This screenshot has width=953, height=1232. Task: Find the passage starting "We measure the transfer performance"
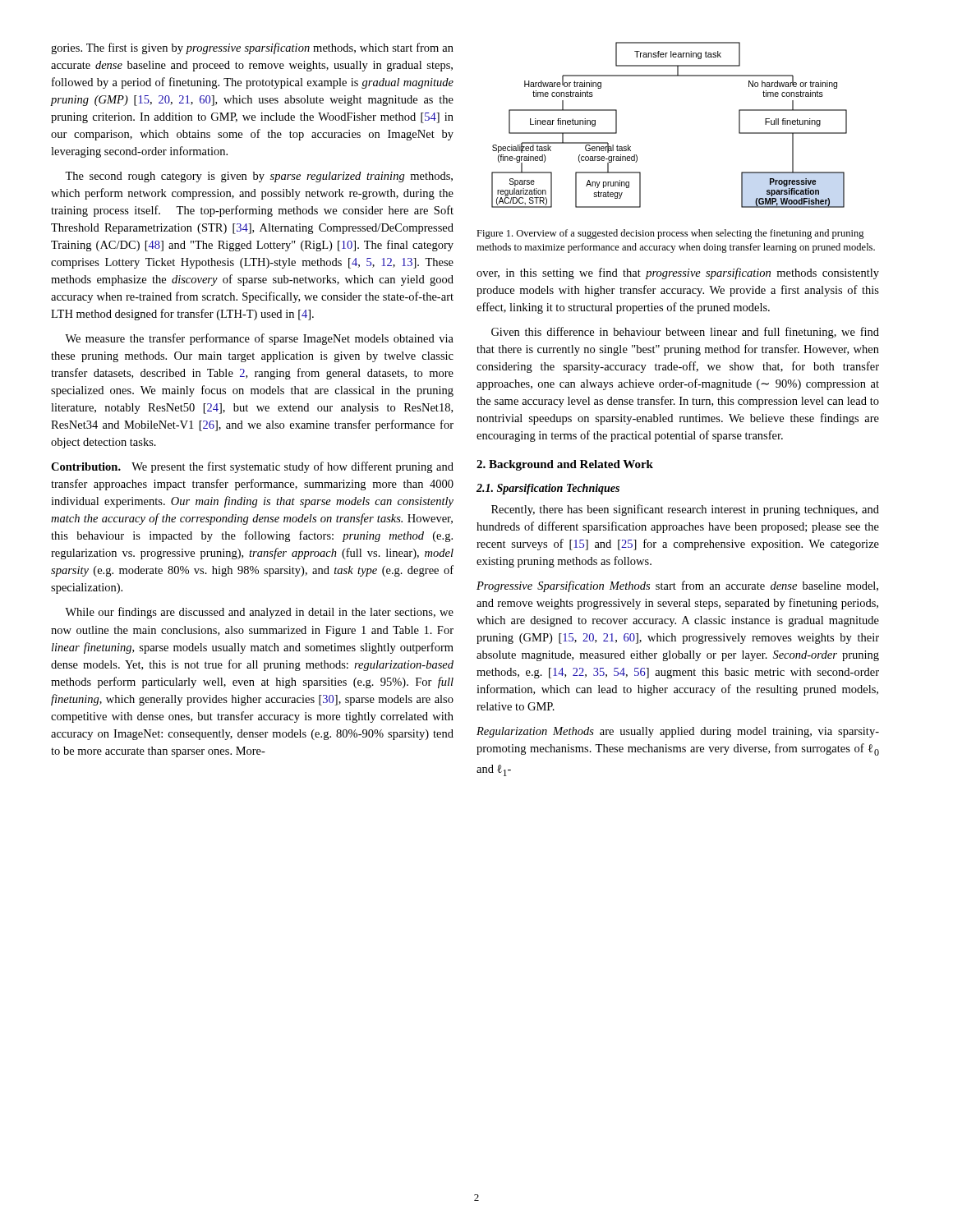[x=252, y=391]
